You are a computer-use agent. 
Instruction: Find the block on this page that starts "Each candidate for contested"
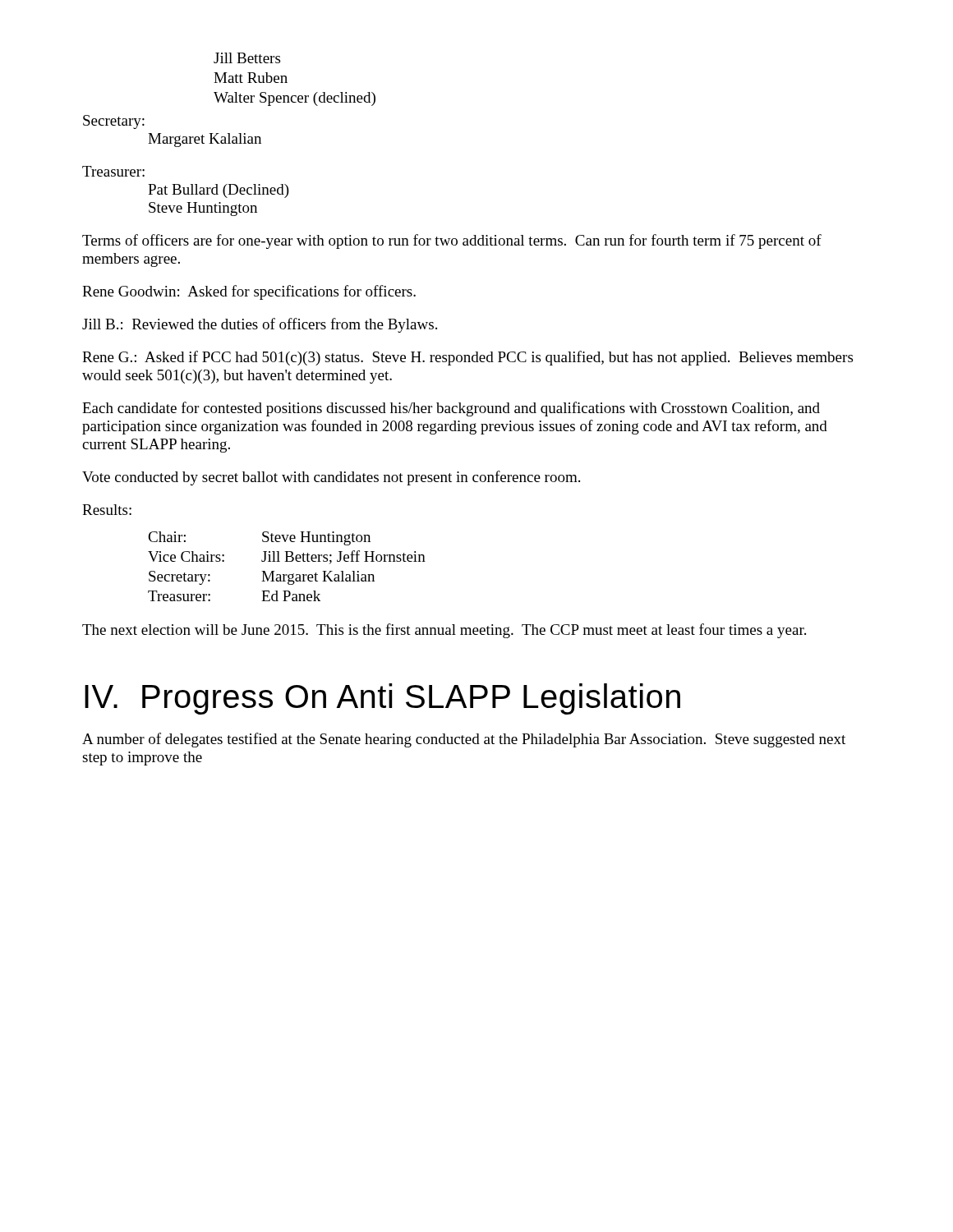tap(455, 426)
